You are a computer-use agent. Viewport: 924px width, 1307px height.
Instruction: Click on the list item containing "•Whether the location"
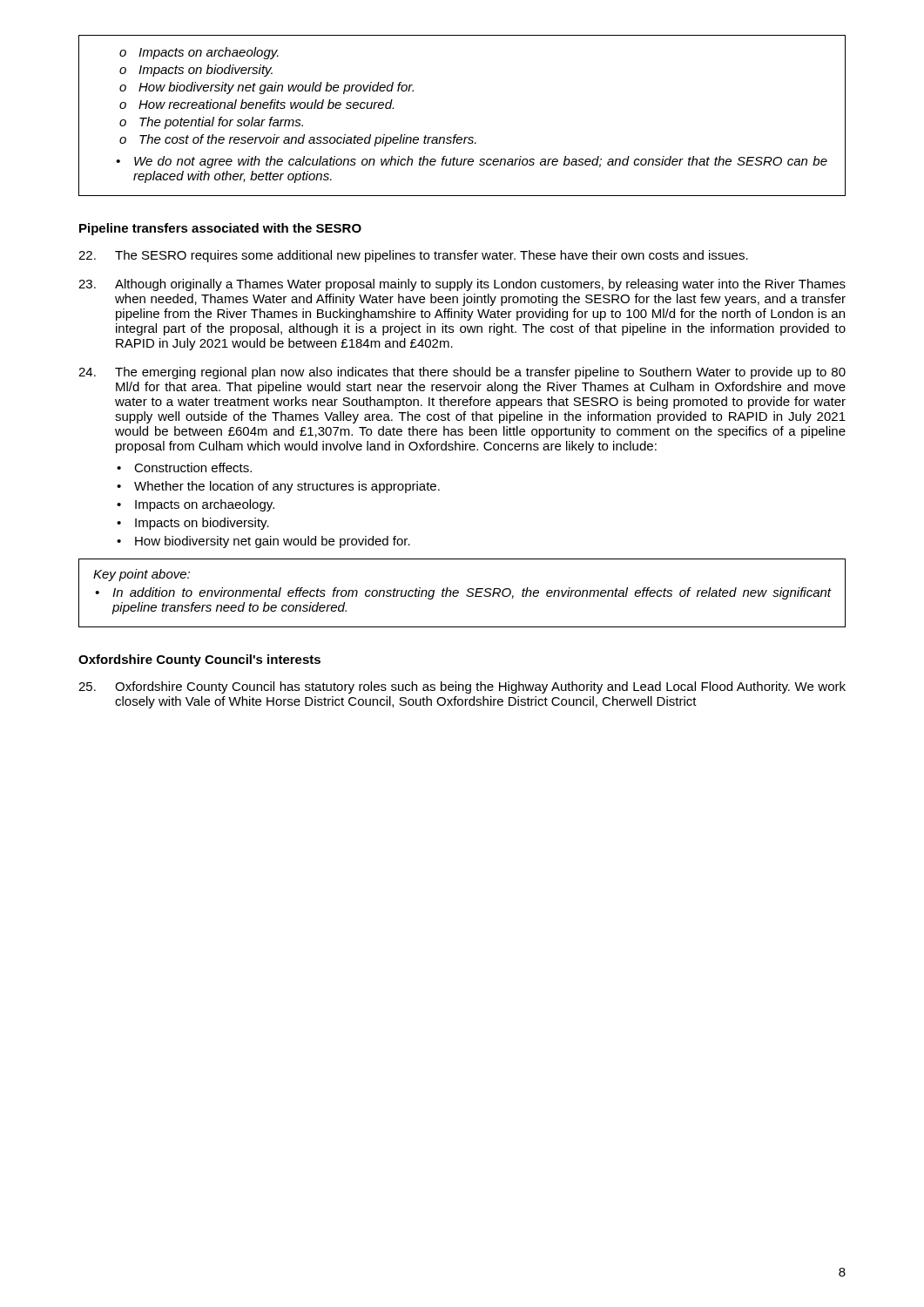tap(279, 486)
